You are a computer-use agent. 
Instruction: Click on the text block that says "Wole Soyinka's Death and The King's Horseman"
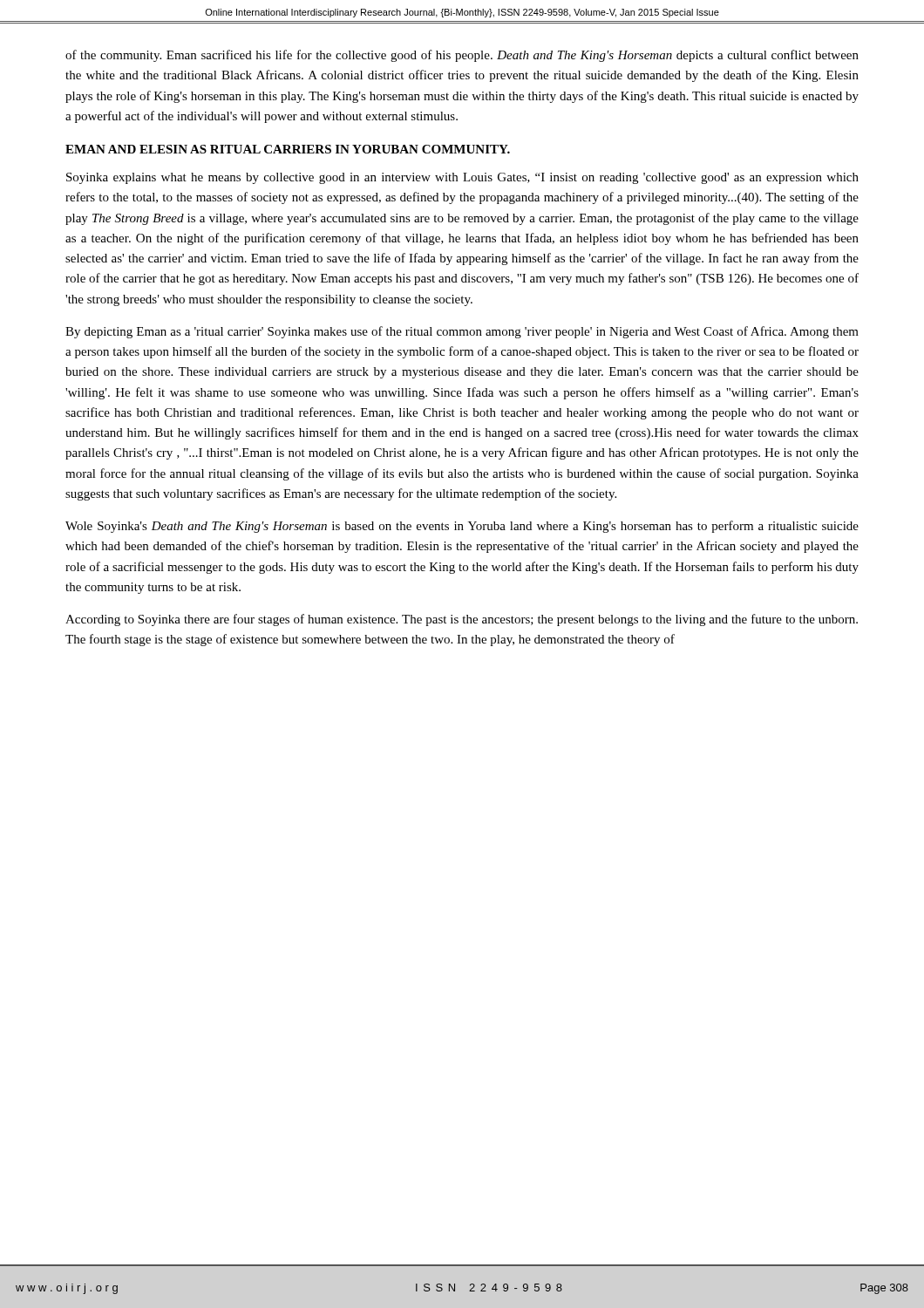click(x=462, y=556)
